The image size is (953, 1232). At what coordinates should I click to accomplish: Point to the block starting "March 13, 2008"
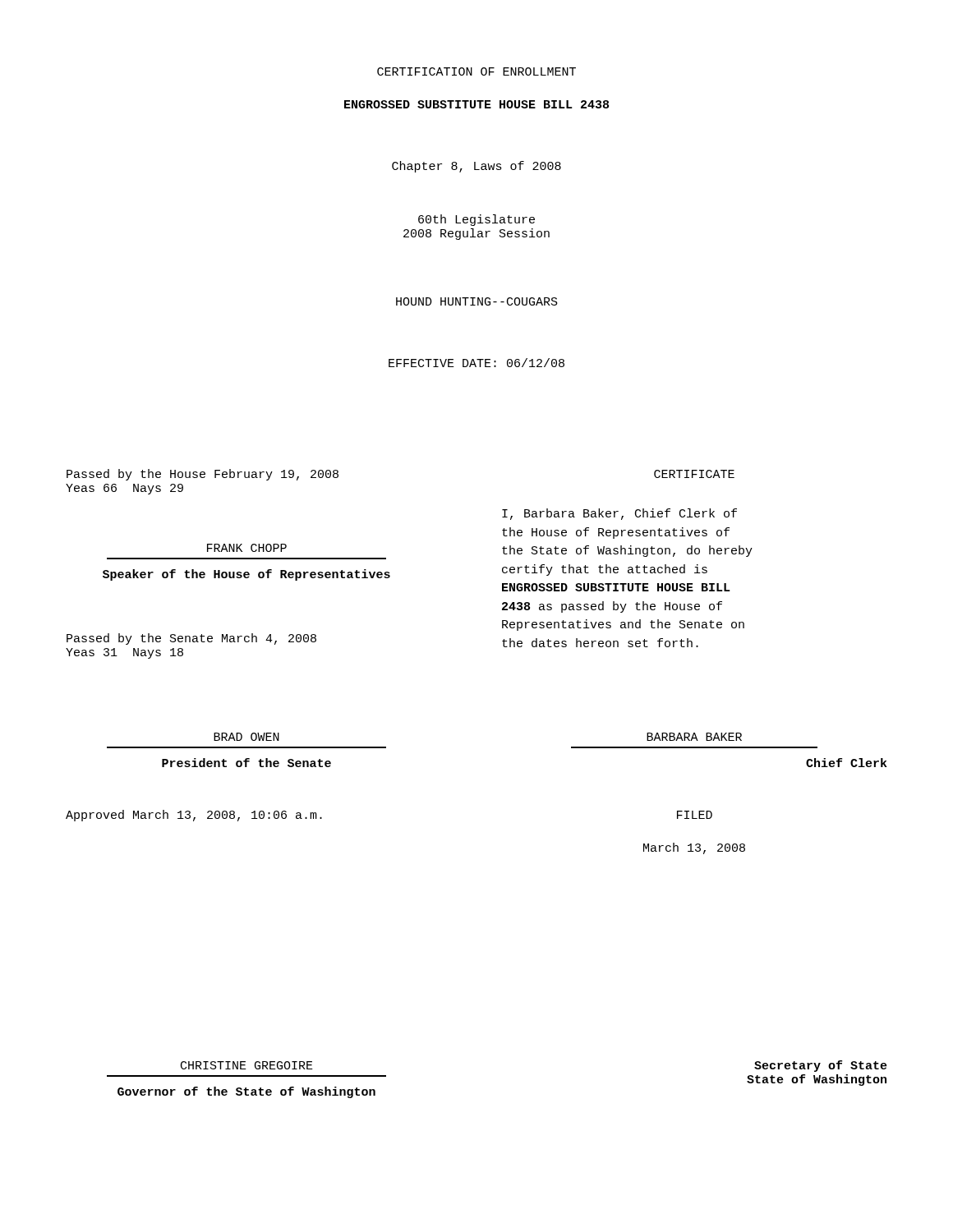(x=694, y=849)
